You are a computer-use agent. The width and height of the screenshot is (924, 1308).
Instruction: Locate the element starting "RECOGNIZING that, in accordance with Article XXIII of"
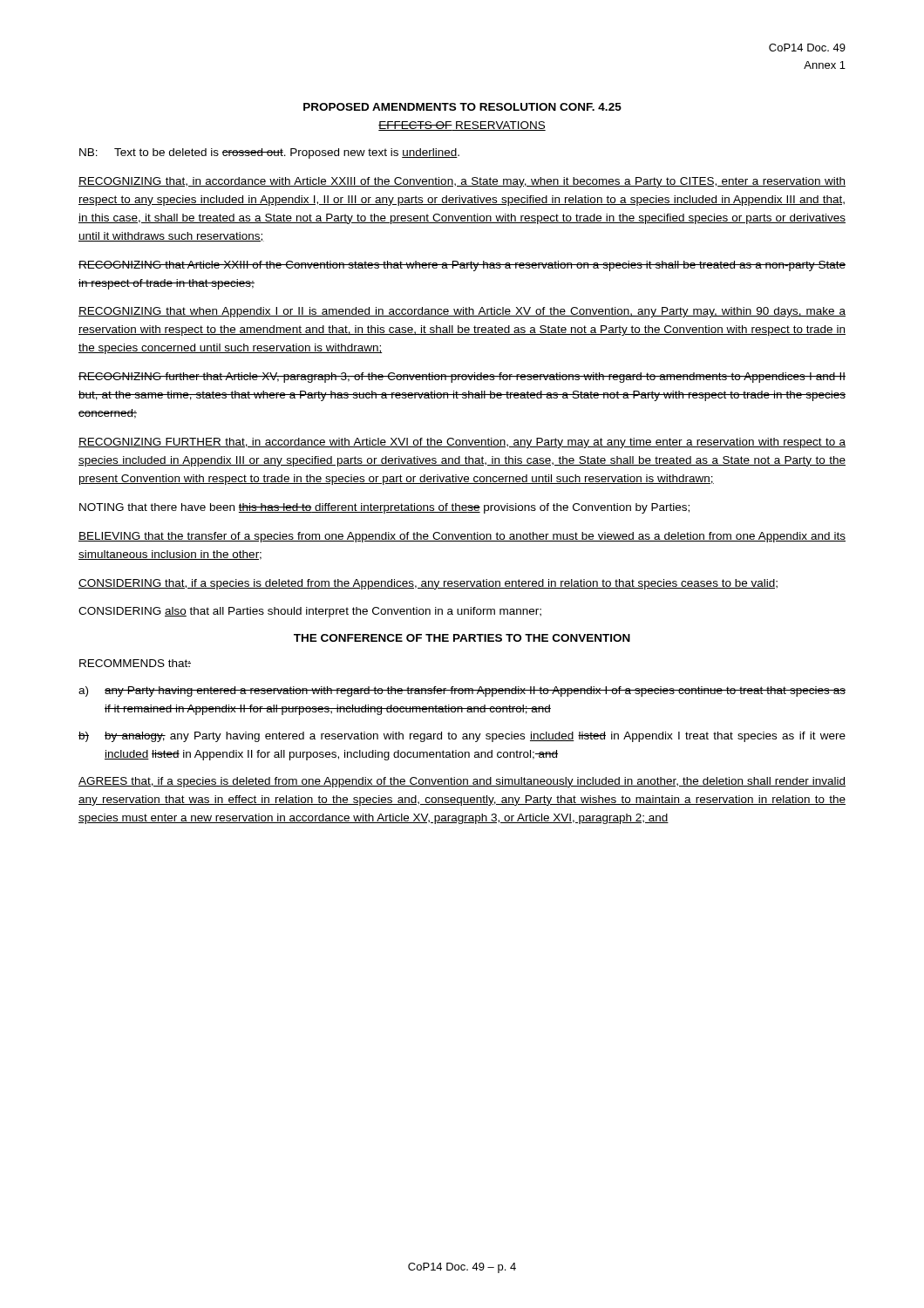coord(462,208)
